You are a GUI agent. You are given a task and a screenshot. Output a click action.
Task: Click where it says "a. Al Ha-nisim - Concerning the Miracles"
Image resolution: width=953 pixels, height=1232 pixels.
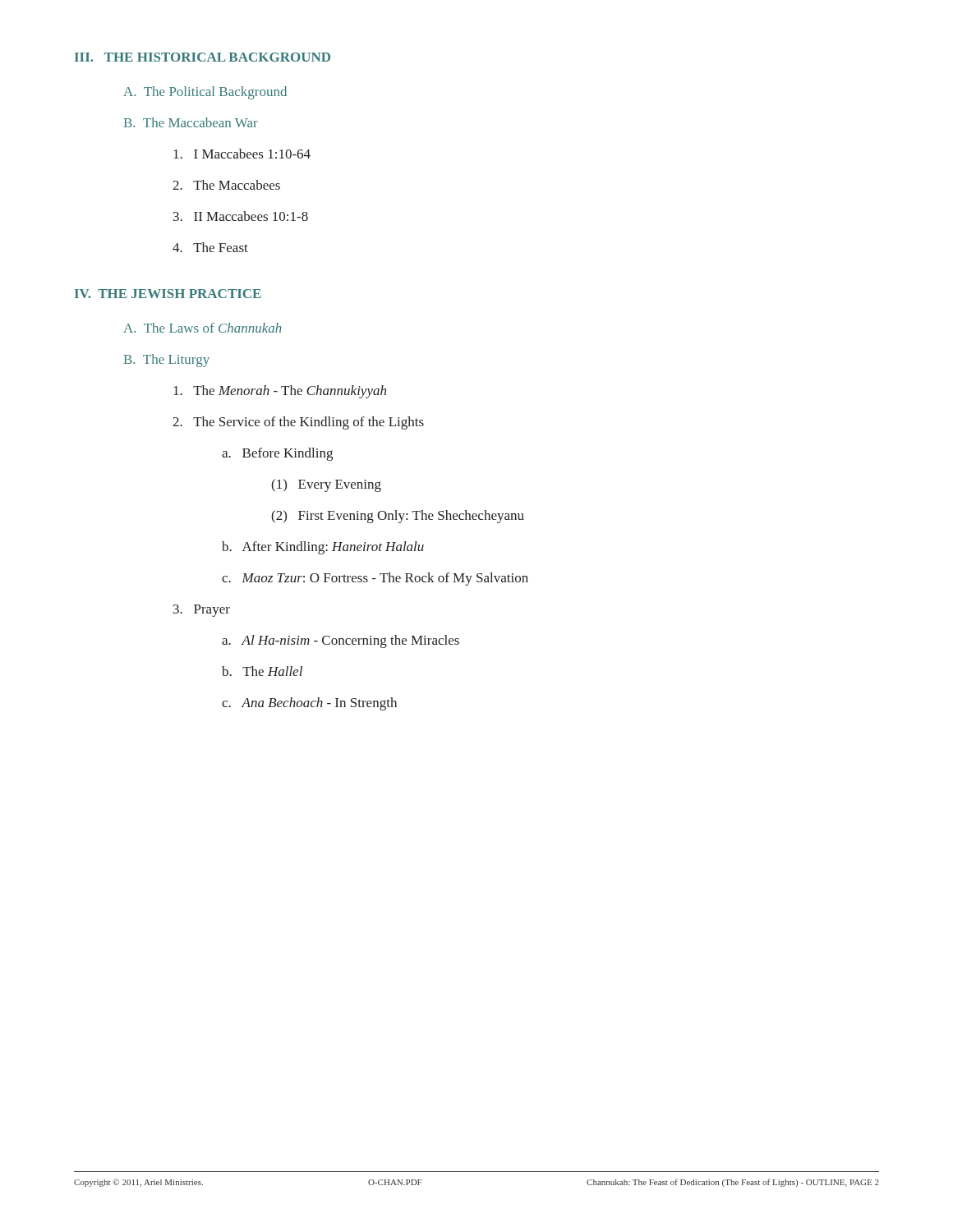[341, 640]
